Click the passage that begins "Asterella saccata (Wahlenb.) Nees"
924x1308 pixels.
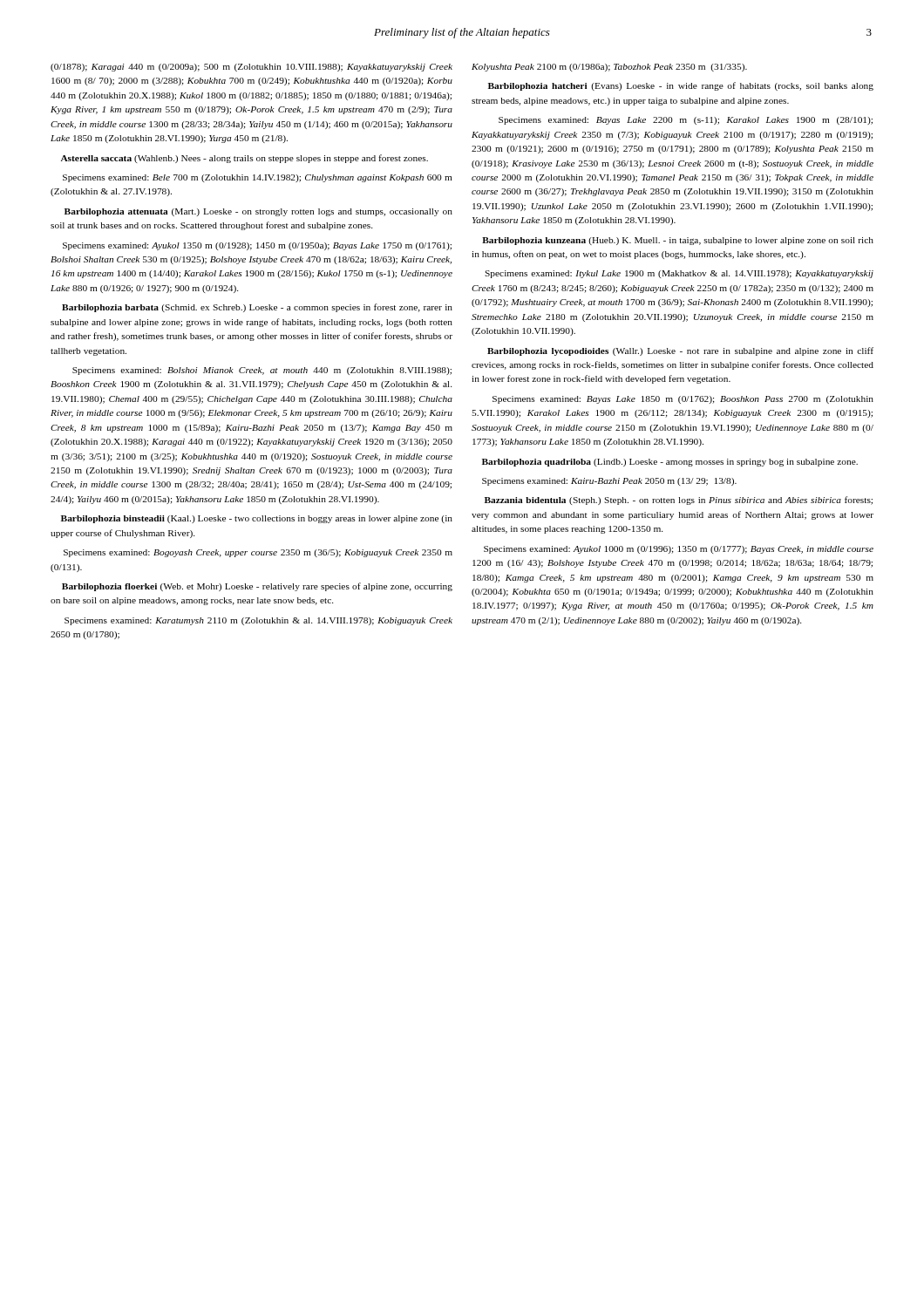(x=240, y=157)
